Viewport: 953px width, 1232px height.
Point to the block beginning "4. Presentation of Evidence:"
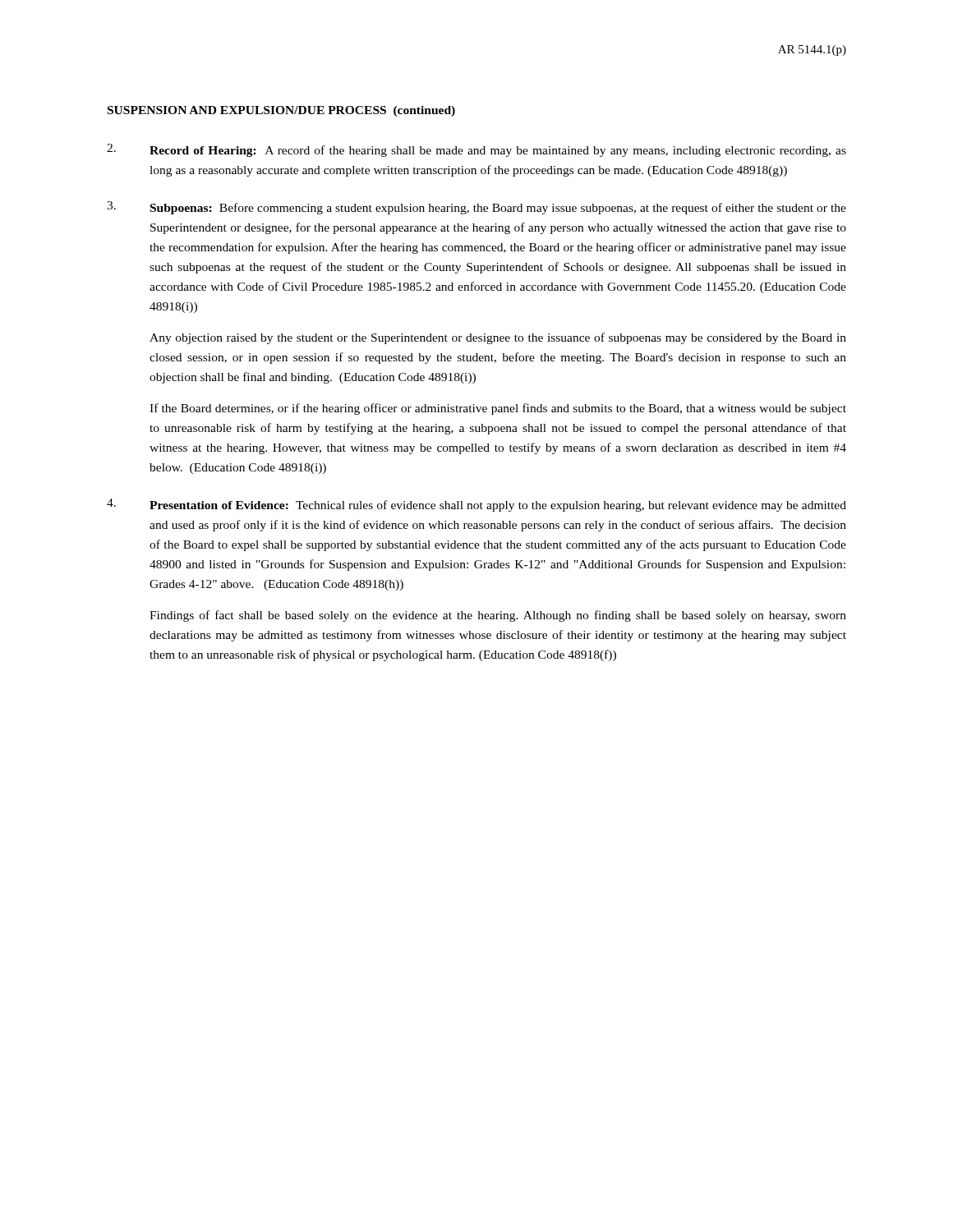(476, 545)
